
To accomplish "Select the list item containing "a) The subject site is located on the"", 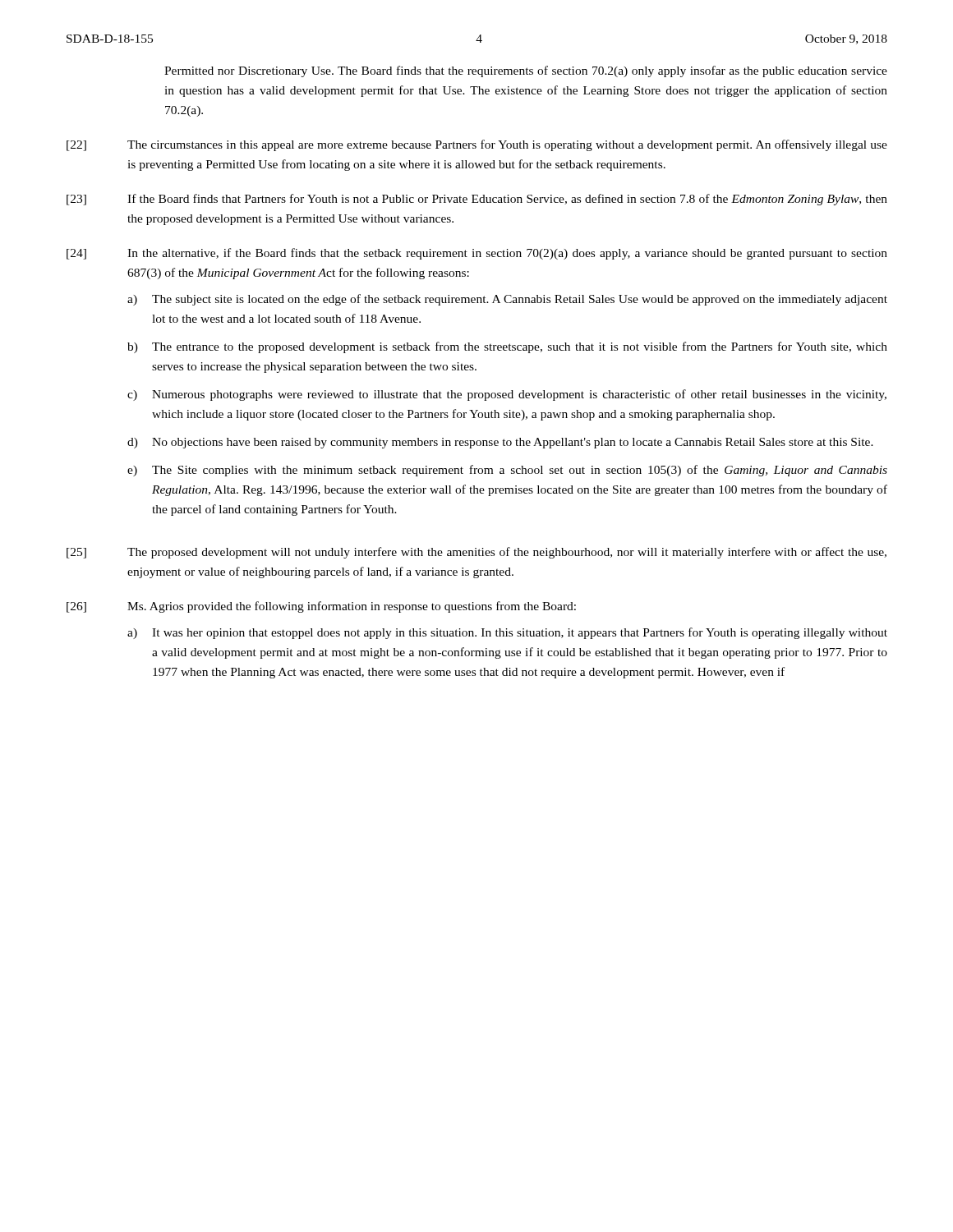I will (507, 309).
